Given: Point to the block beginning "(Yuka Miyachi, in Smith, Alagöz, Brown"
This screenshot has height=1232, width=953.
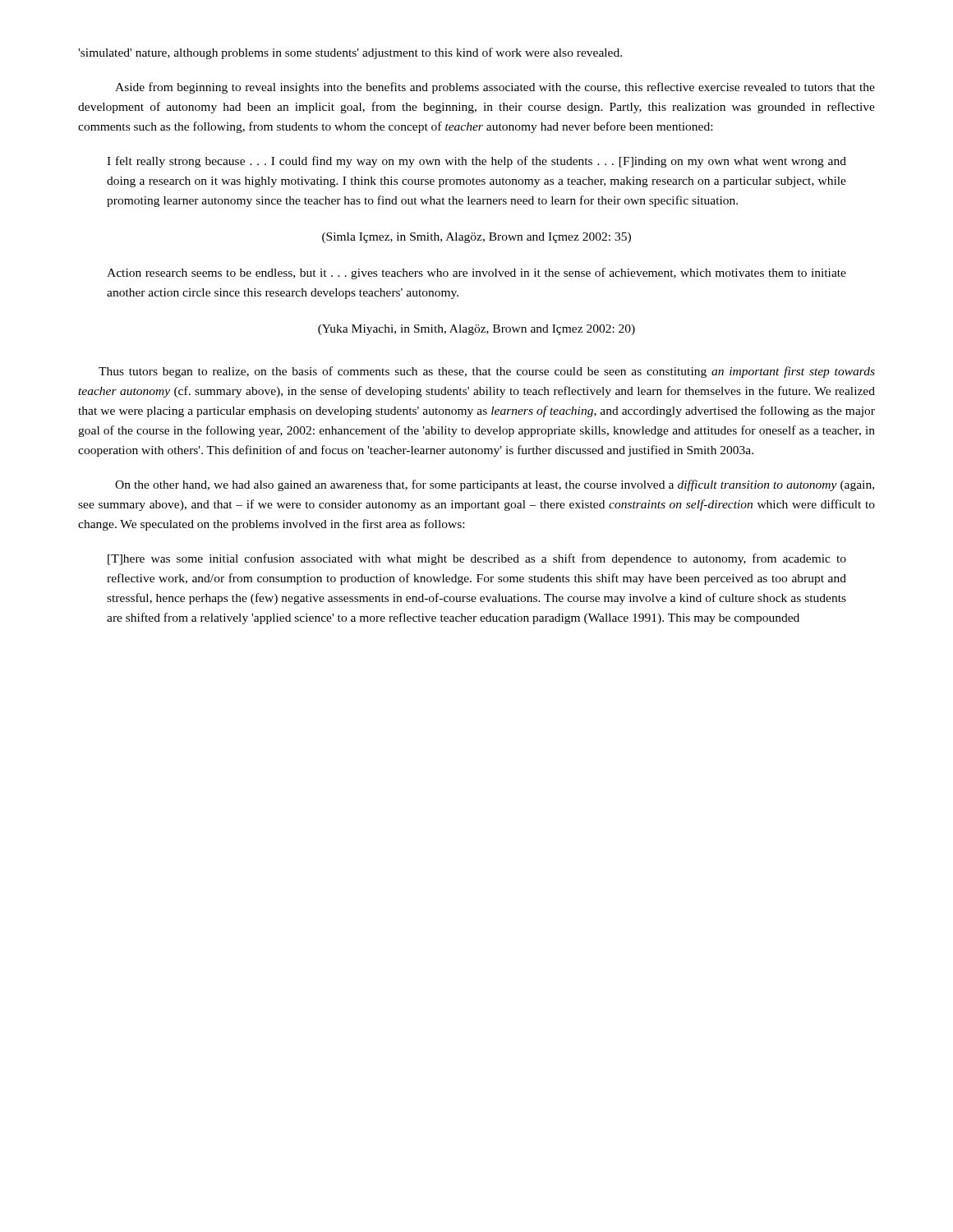Looking at the screenshot, I should coord(476,328).
